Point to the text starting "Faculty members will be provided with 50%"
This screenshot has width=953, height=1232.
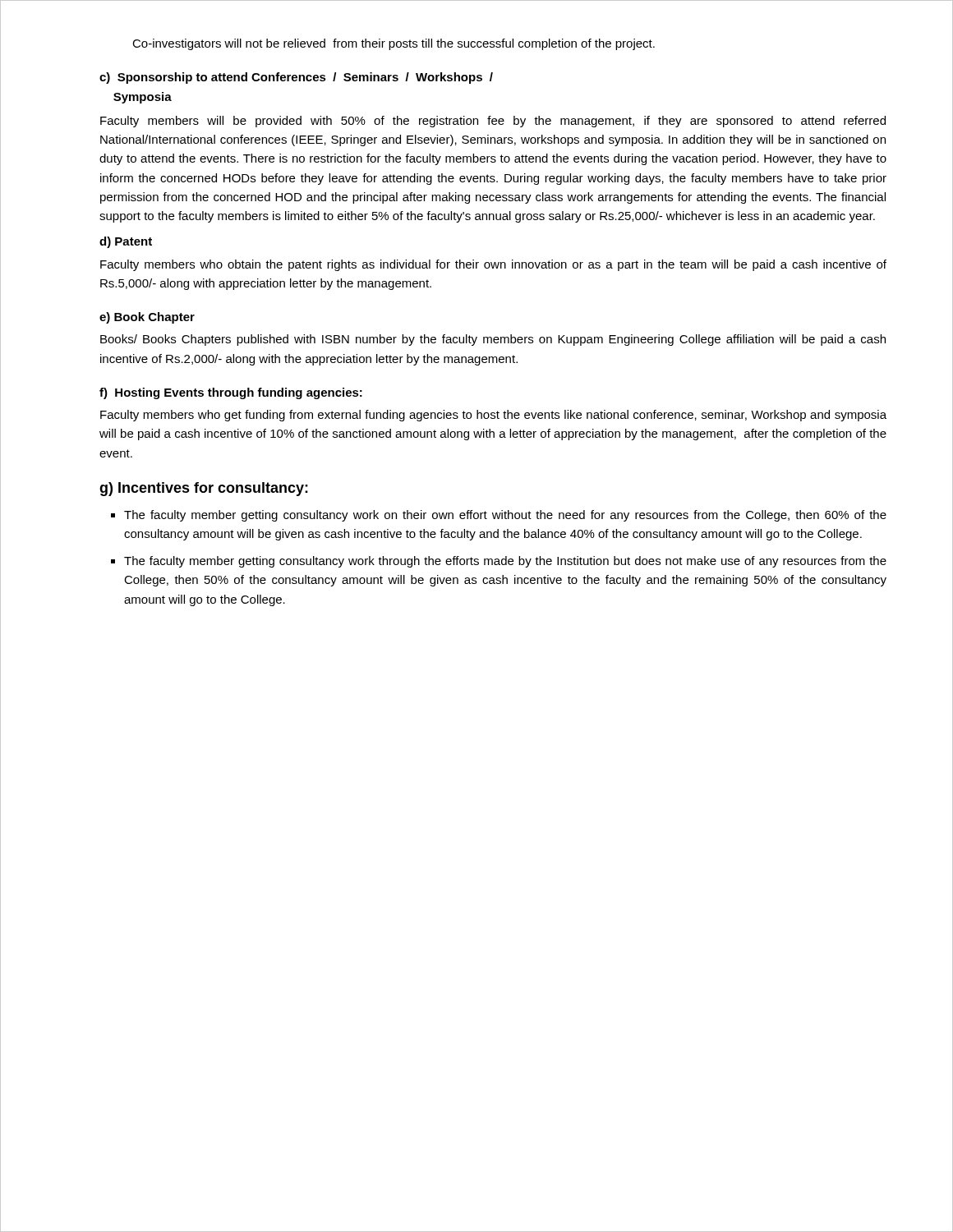coord(493,168)
